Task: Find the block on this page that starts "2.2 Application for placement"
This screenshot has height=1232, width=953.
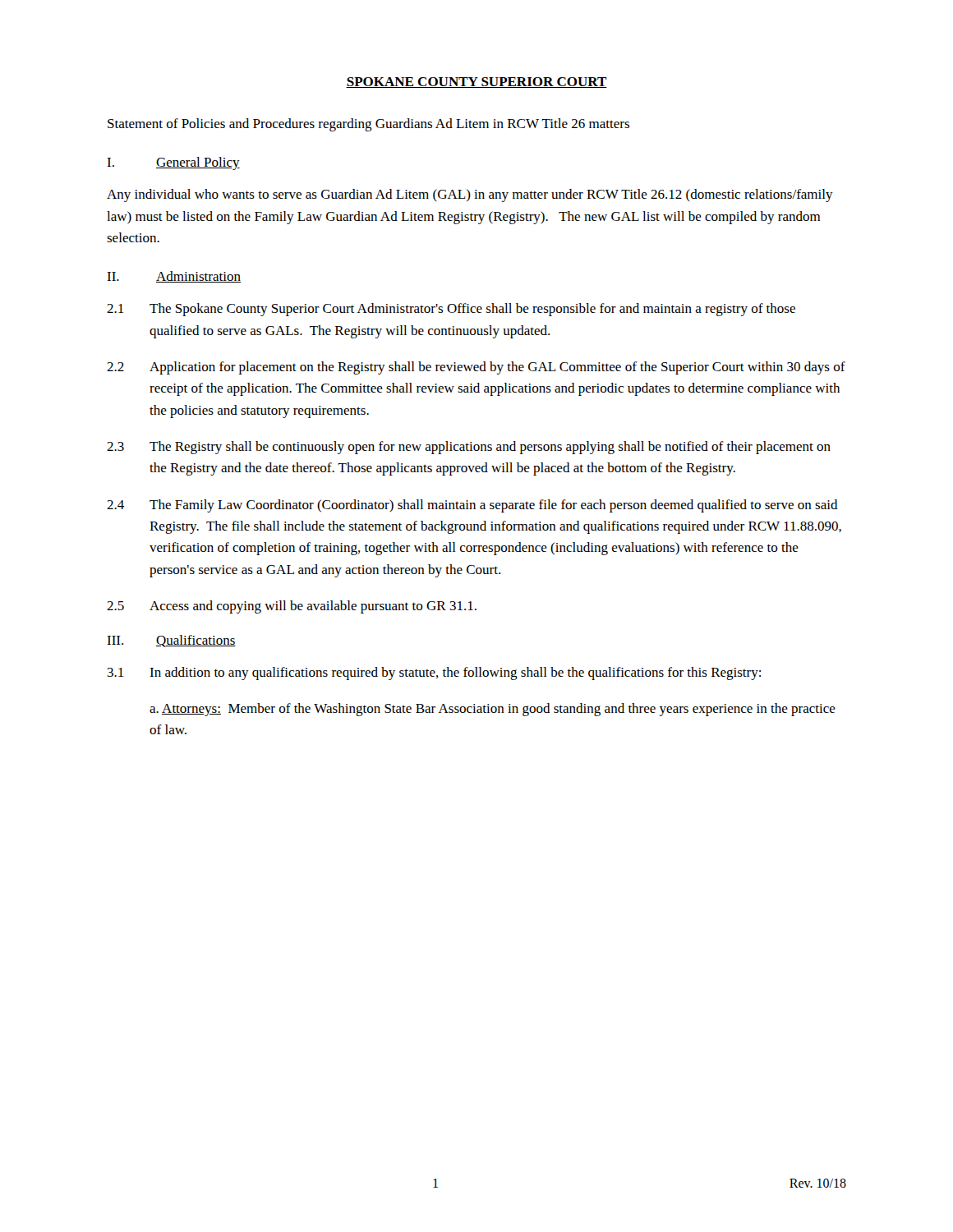Action: tap(476, 389)
